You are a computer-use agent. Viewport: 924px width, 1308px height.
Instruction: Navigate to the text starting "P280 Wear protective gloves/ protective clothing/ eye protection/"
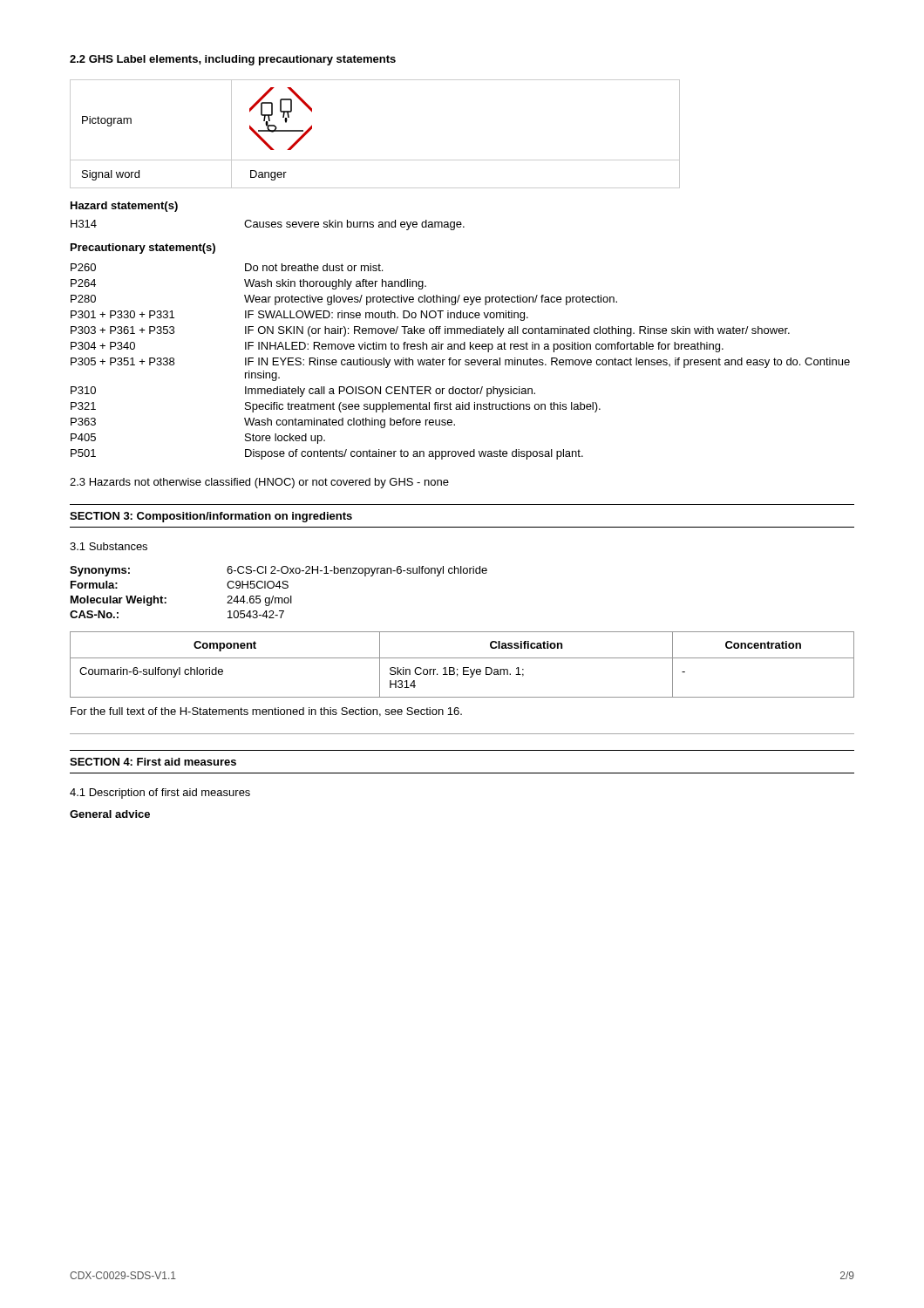(x=462, y=299)
